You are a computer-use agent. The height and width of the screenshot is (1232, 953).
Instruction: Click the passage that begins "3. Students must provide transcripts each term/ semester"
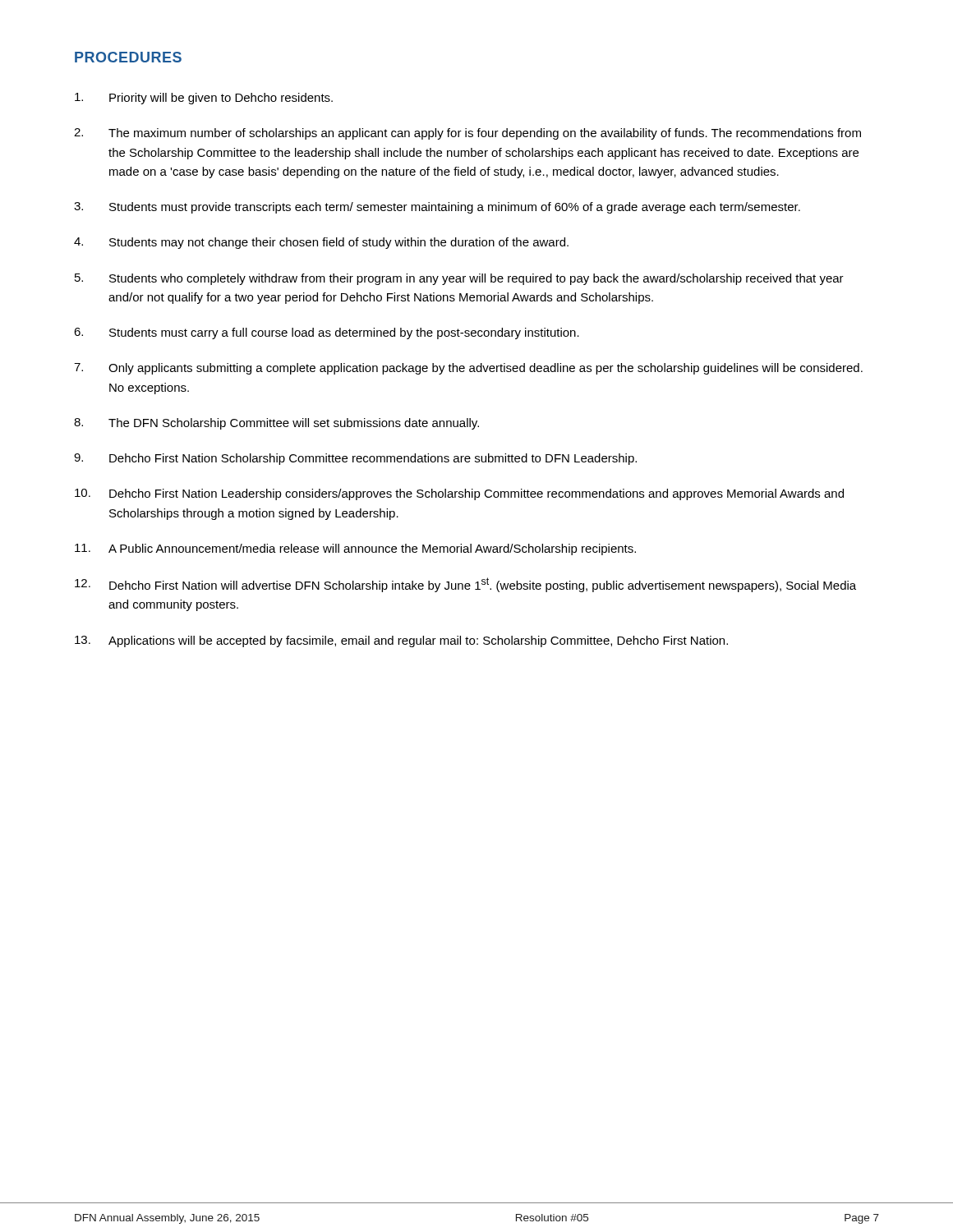point(476,207)
